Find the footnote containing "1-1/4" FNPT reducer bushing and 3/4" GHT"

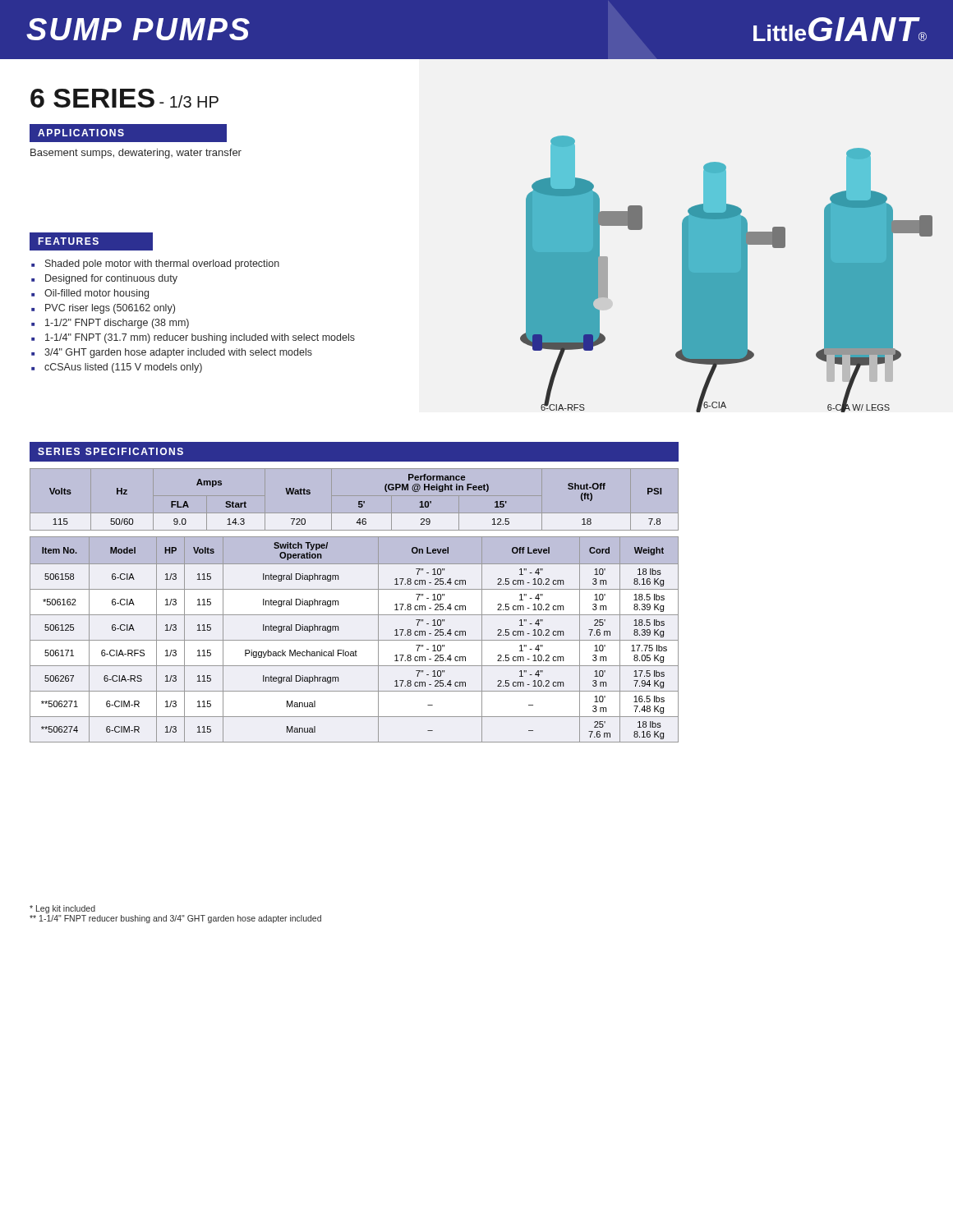pyautogui.click(x=176, y=918)
